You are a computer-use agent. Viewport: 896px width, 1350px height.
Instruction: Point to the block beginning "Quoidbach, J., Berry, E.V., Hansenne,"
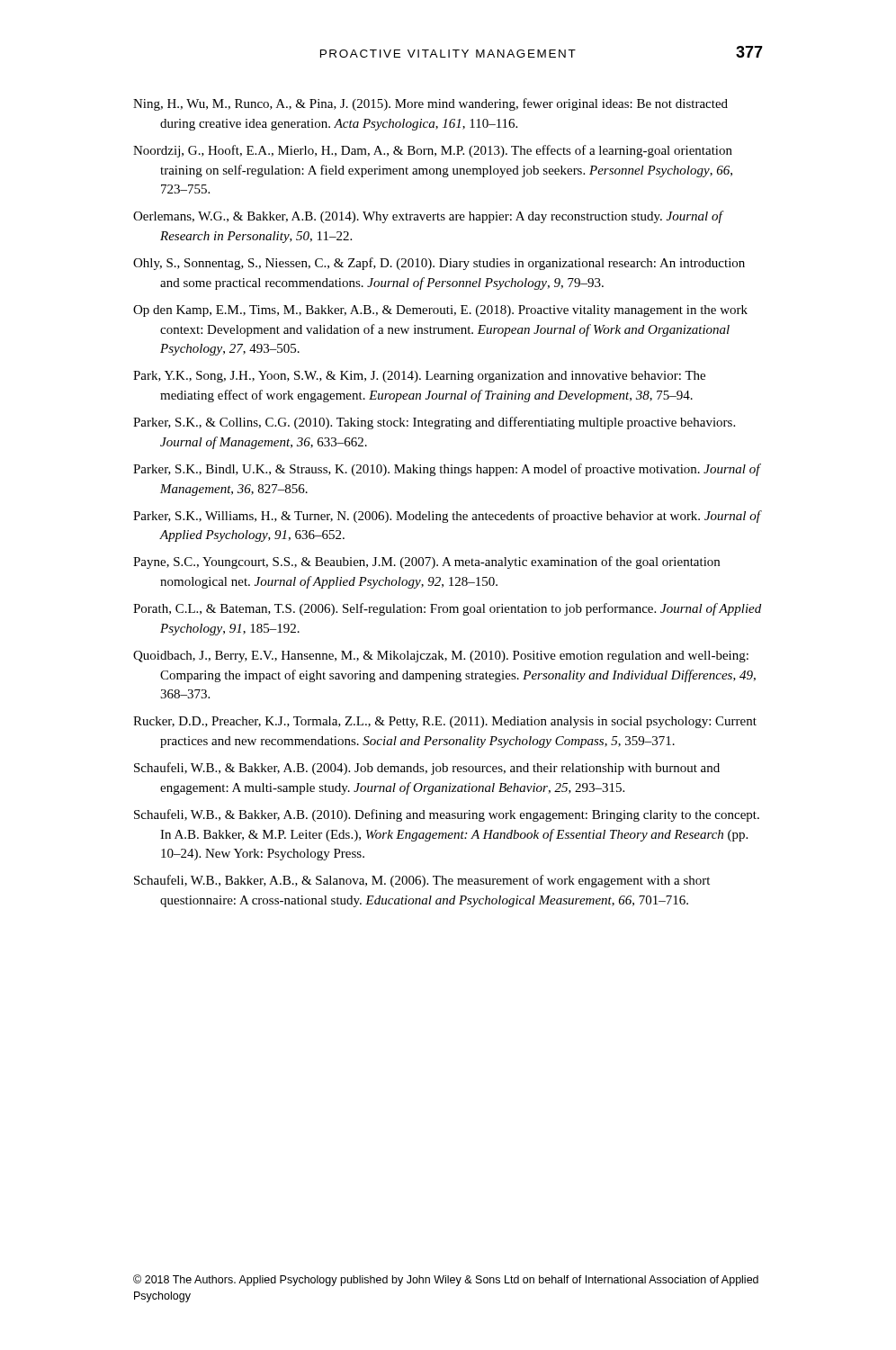pyautogui.click(x=445, y=675)
